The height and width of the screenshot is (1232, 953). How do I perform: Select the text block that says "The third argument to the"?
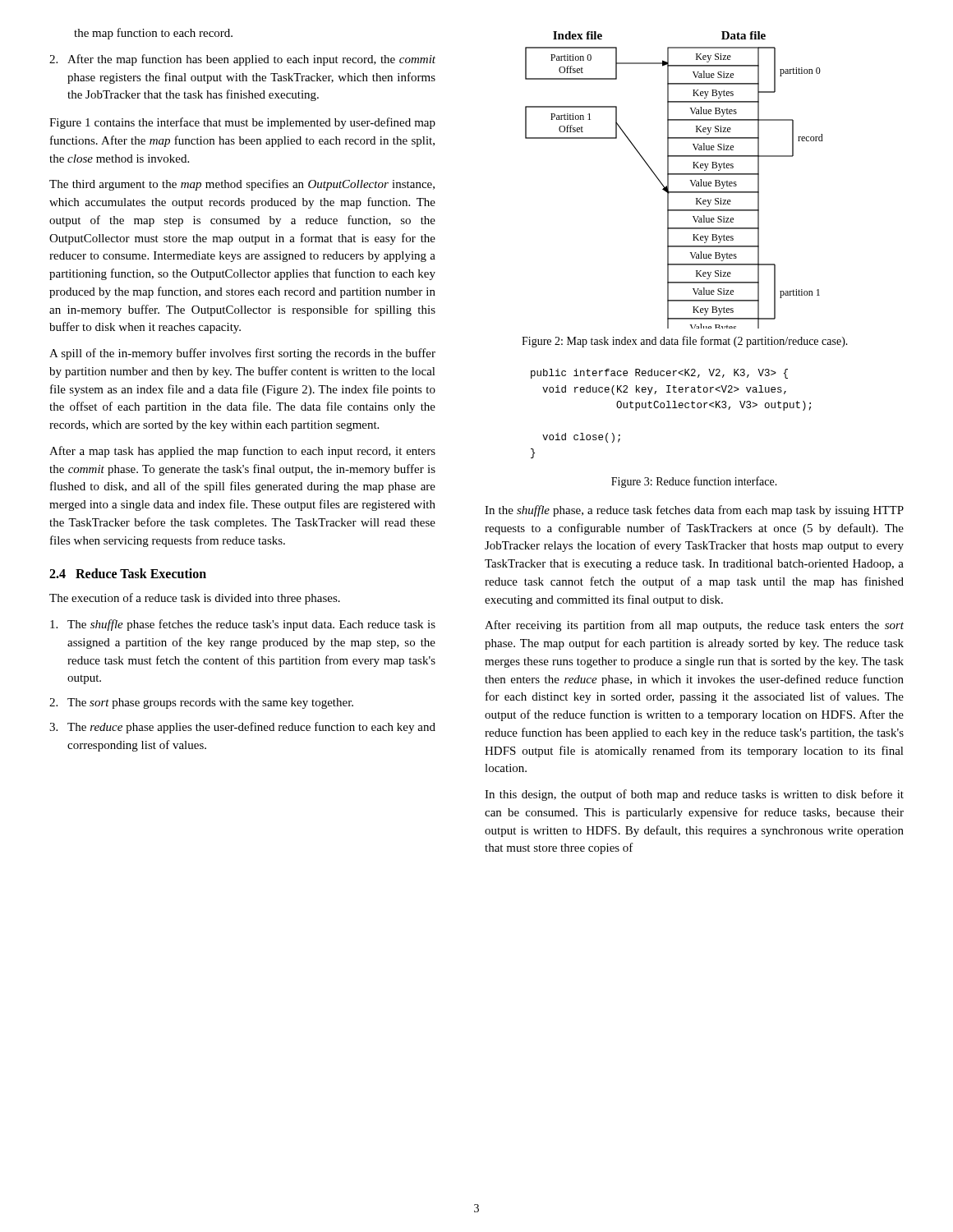tap(242, 256)
